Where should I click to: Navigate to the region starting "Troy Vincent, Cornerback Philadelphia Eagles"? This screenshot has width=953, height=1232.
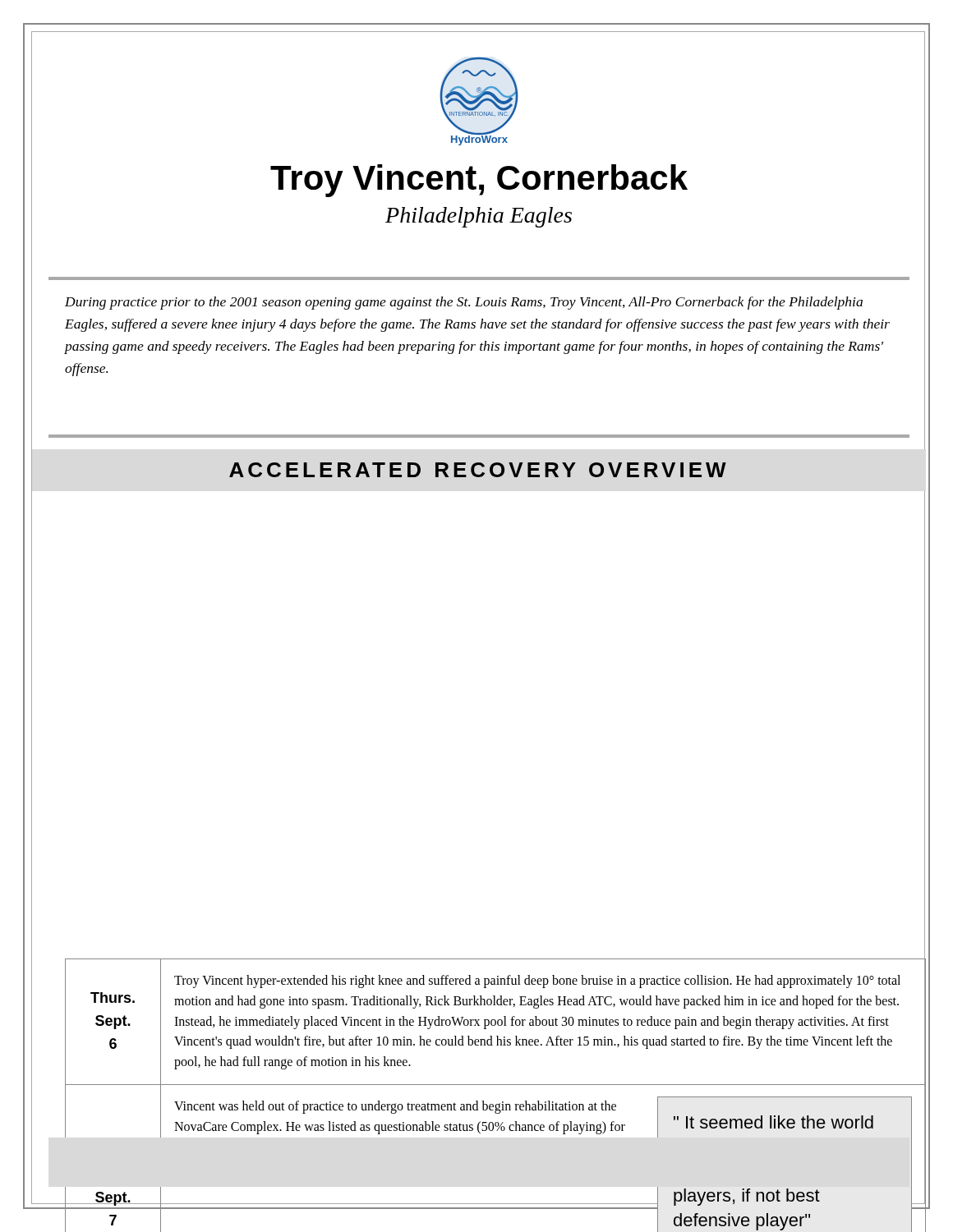point(479,194)
